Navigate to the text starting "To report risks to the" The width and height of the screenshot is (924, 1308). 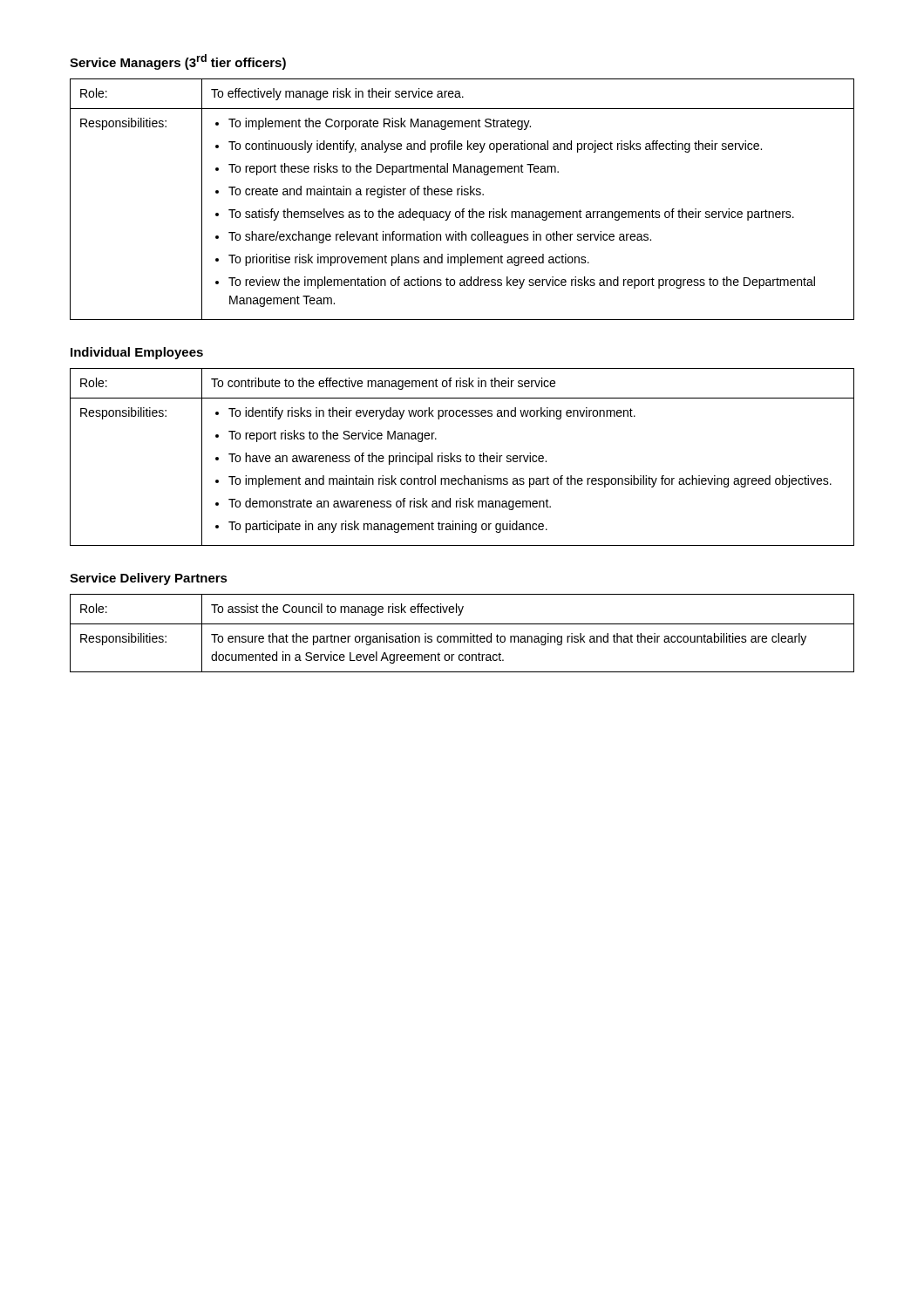(x=333, y=435)
